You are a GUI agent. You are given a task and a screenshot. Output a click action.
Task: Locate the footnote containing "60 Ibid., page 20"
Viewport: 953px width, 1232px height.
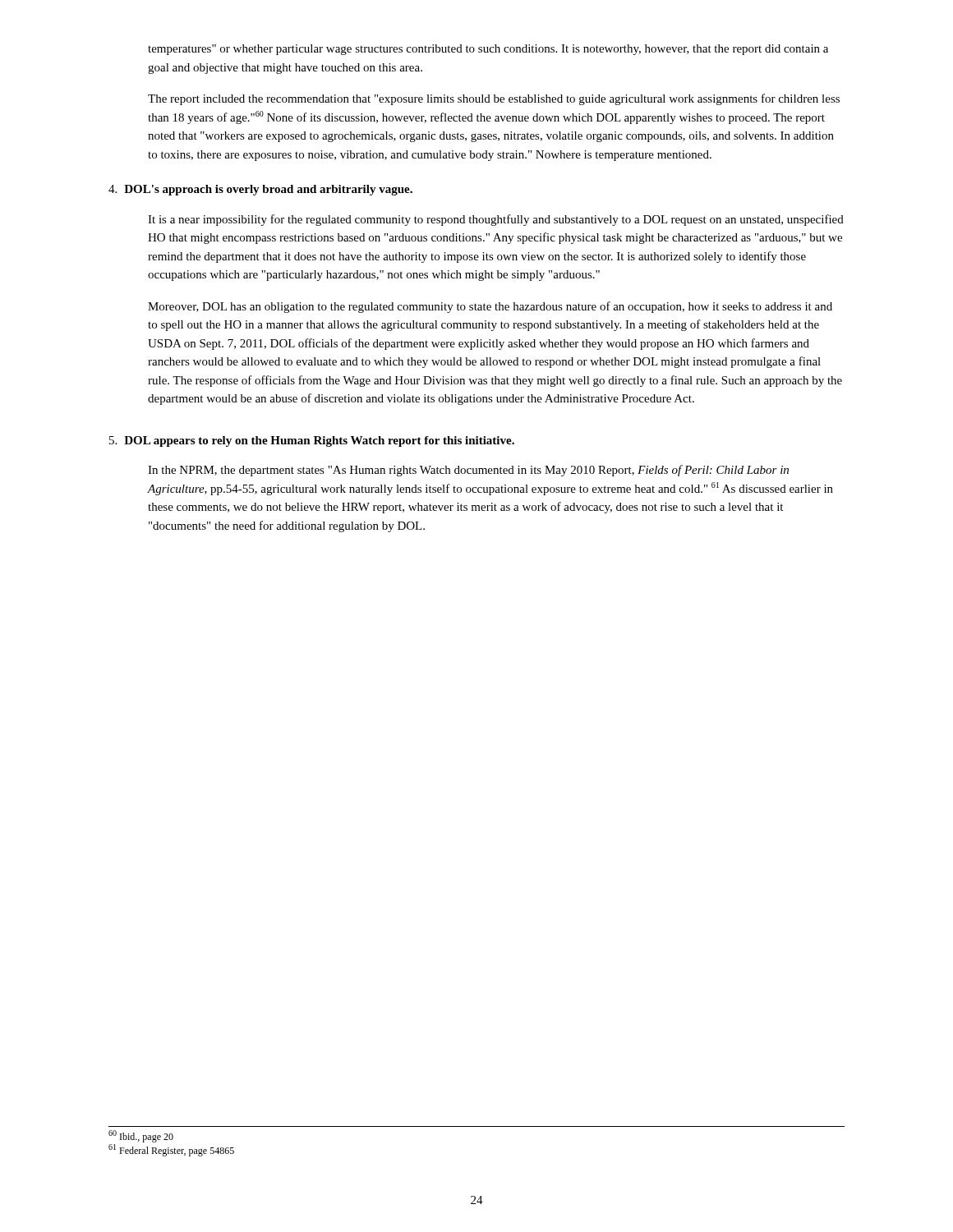[x=141, y=1137]
